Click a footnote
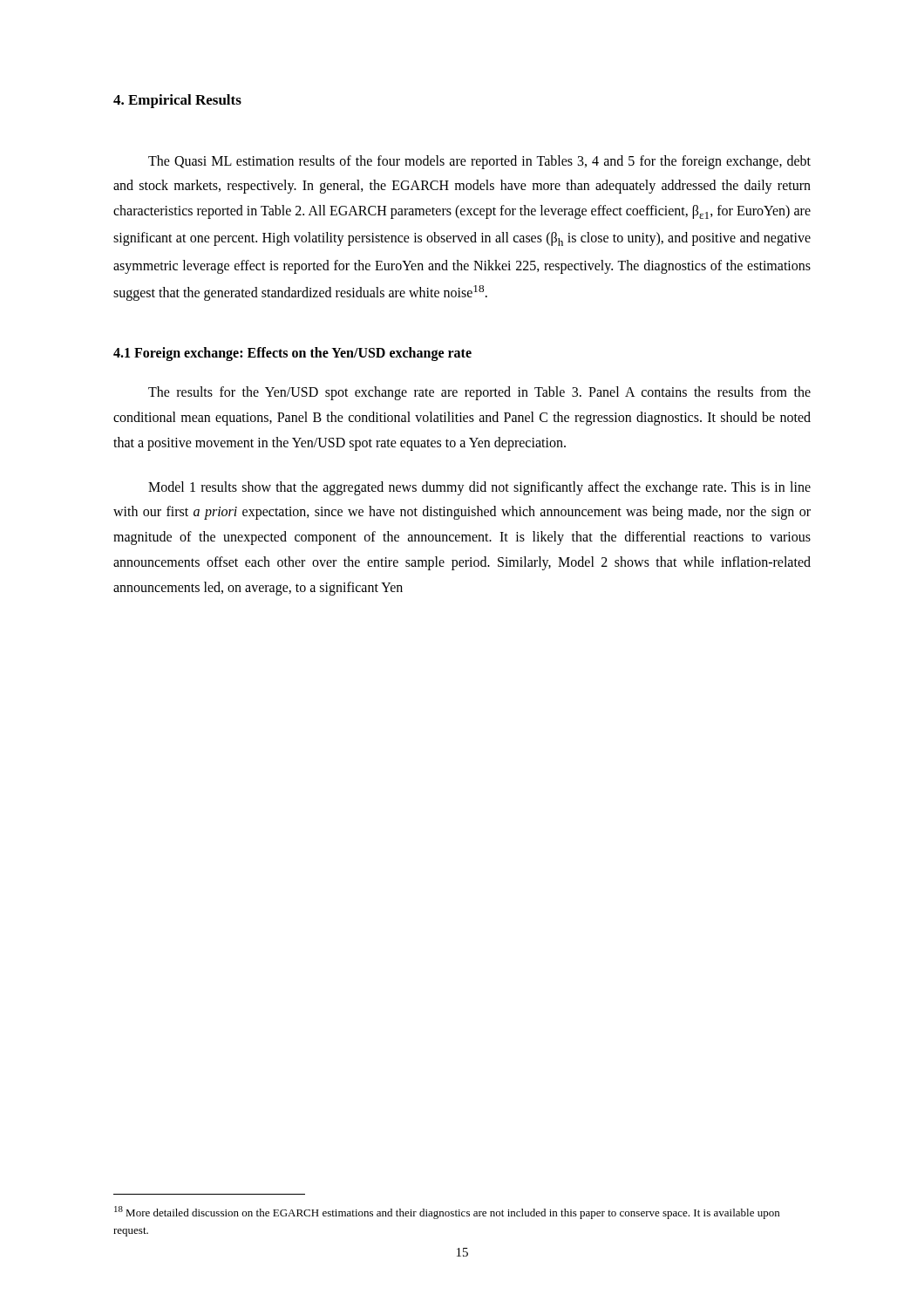The width and height of the screenshot is (924, 1308). (x=447, y=1220)
